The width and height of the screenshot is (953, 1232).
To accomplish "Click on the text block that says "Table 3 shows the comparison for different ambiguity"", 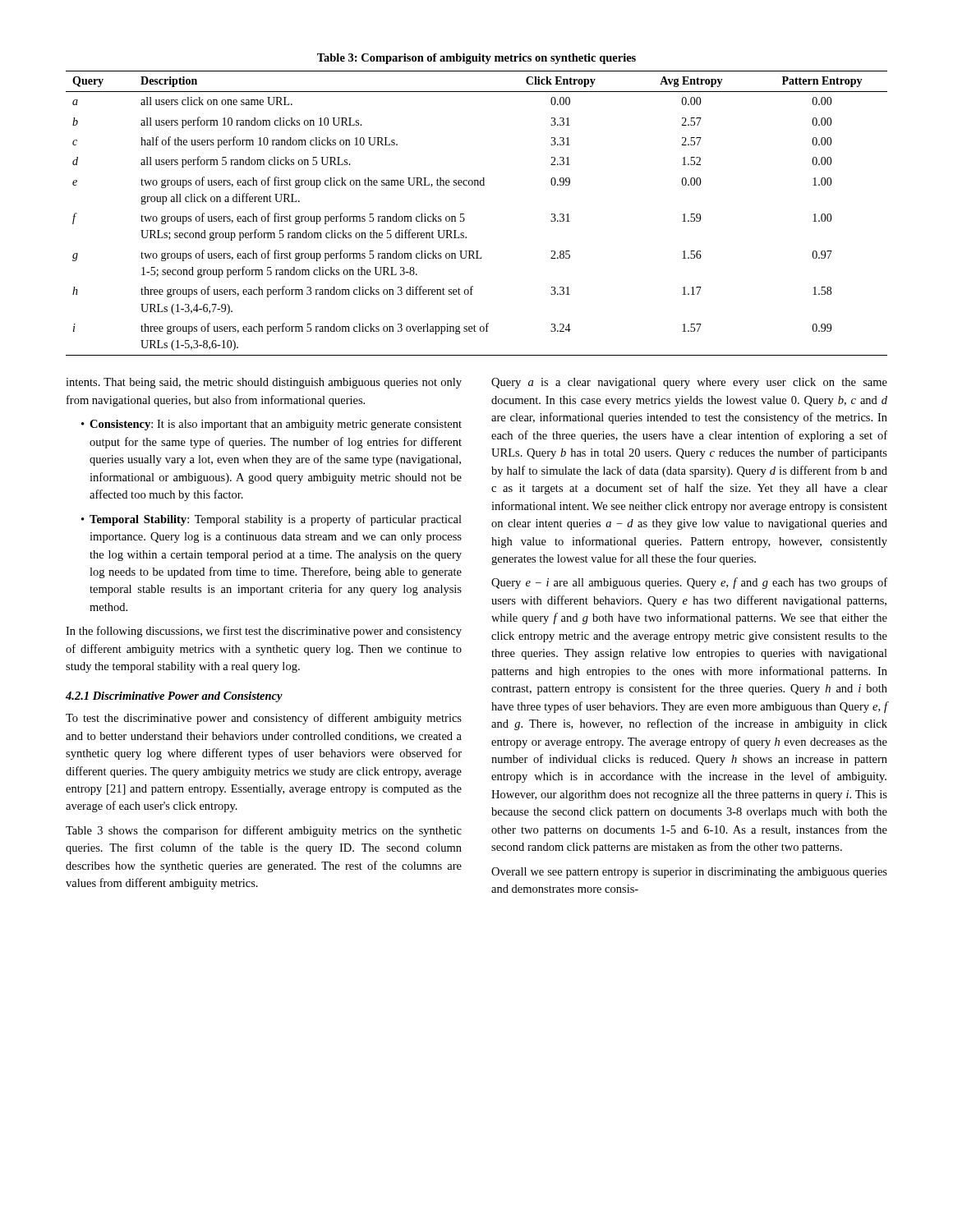I will point(264,857).
